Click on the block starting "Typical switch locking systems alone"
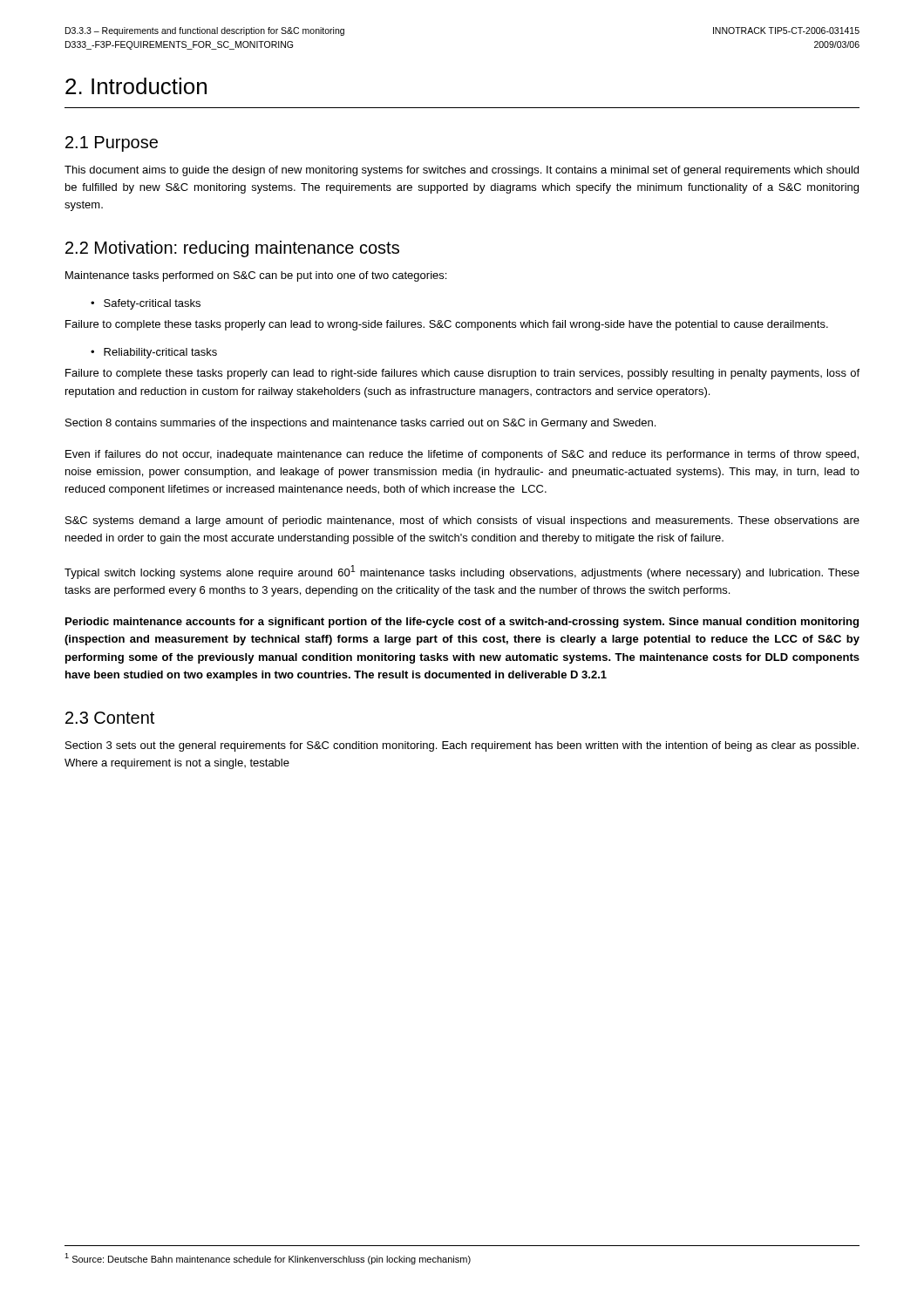 (462, 580)
